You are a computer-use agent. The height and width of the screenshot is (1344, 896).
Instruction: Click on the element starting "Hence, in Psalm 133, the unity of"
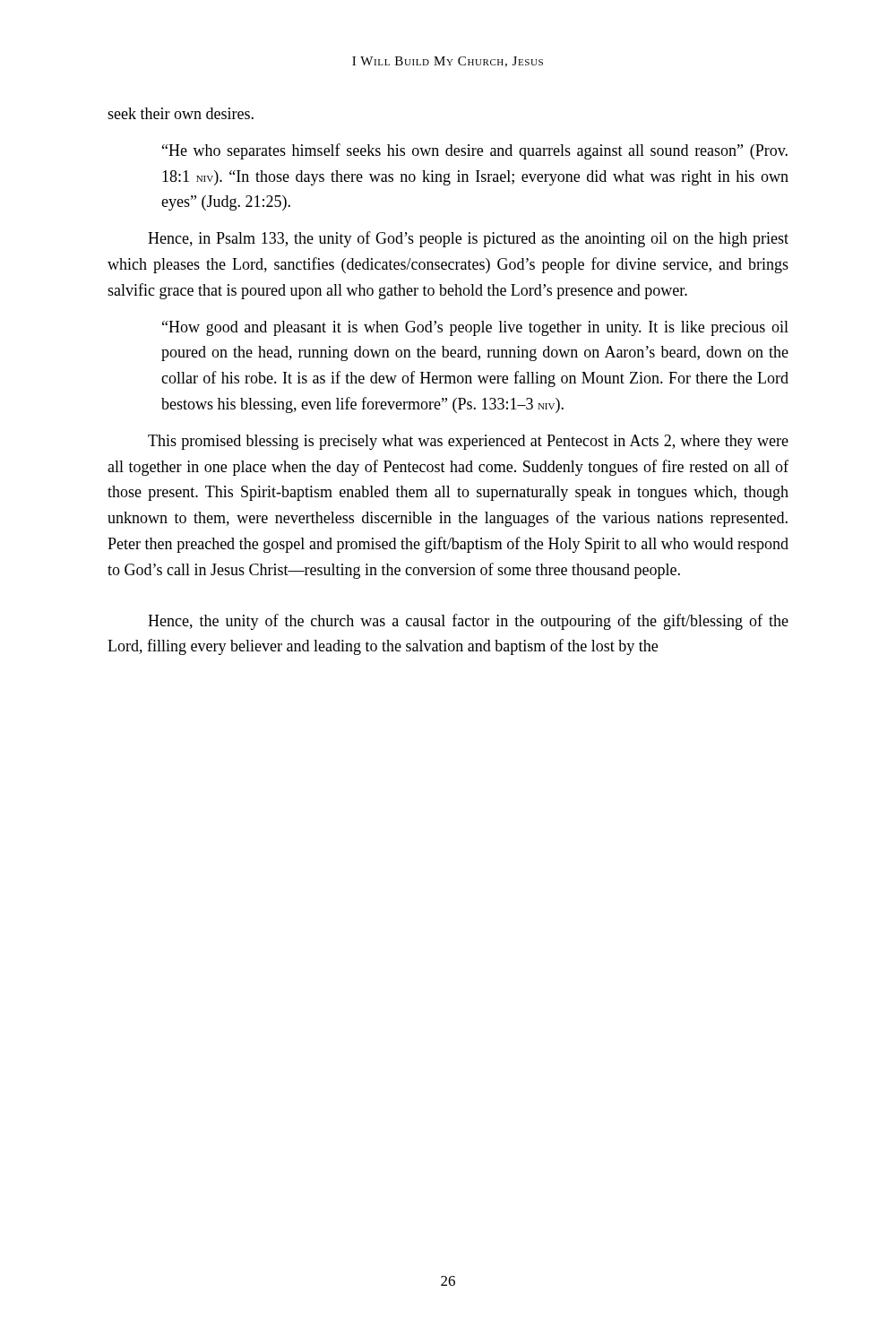448,264
